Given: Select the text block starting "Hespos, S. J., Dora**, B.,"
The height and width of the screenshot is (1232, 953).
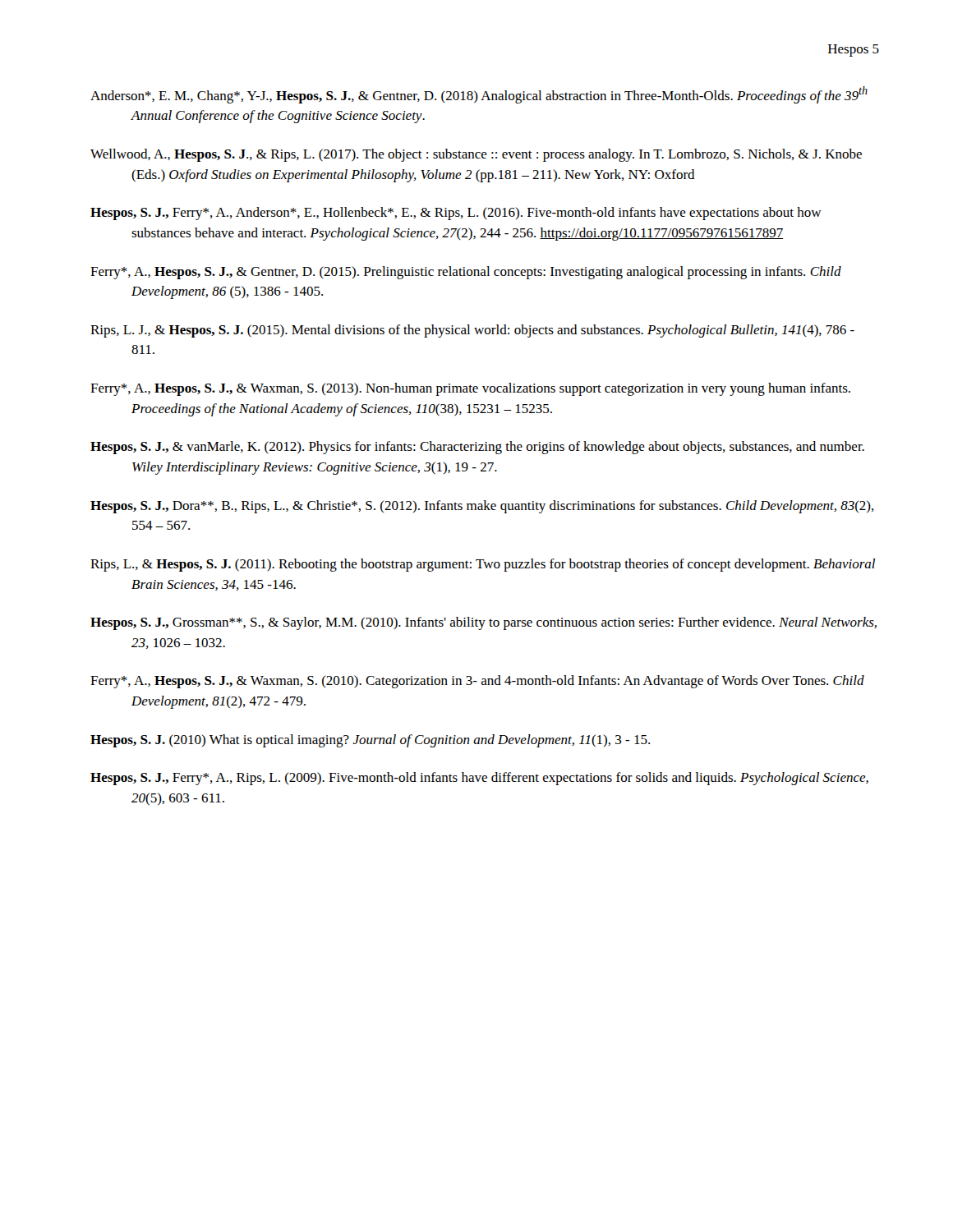Looking at the screenshot, I should (482, 515).
